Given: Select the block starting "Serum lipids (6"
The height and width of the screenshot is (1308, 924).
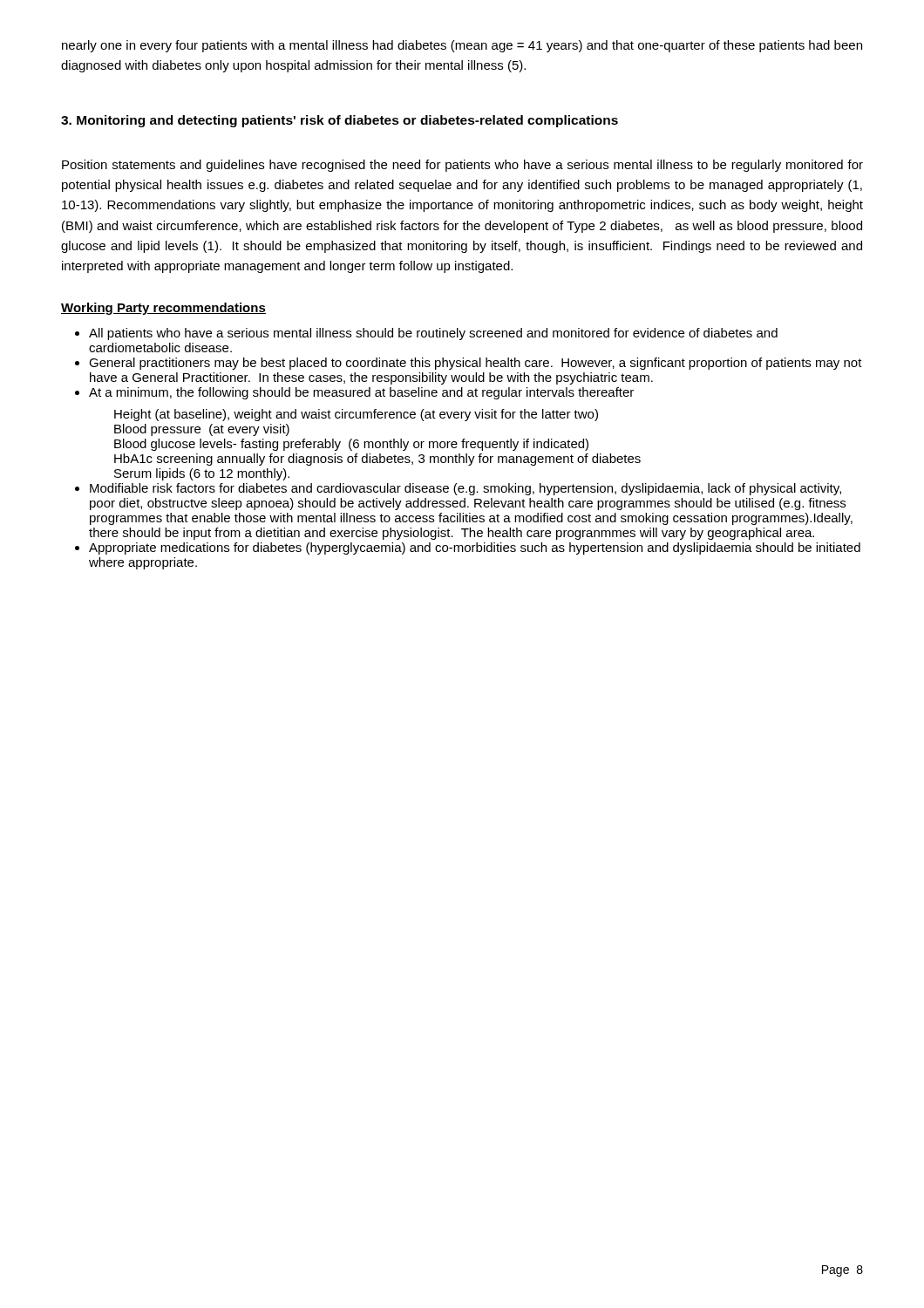Looking at the screenshot, I should (x=488, y=473).
